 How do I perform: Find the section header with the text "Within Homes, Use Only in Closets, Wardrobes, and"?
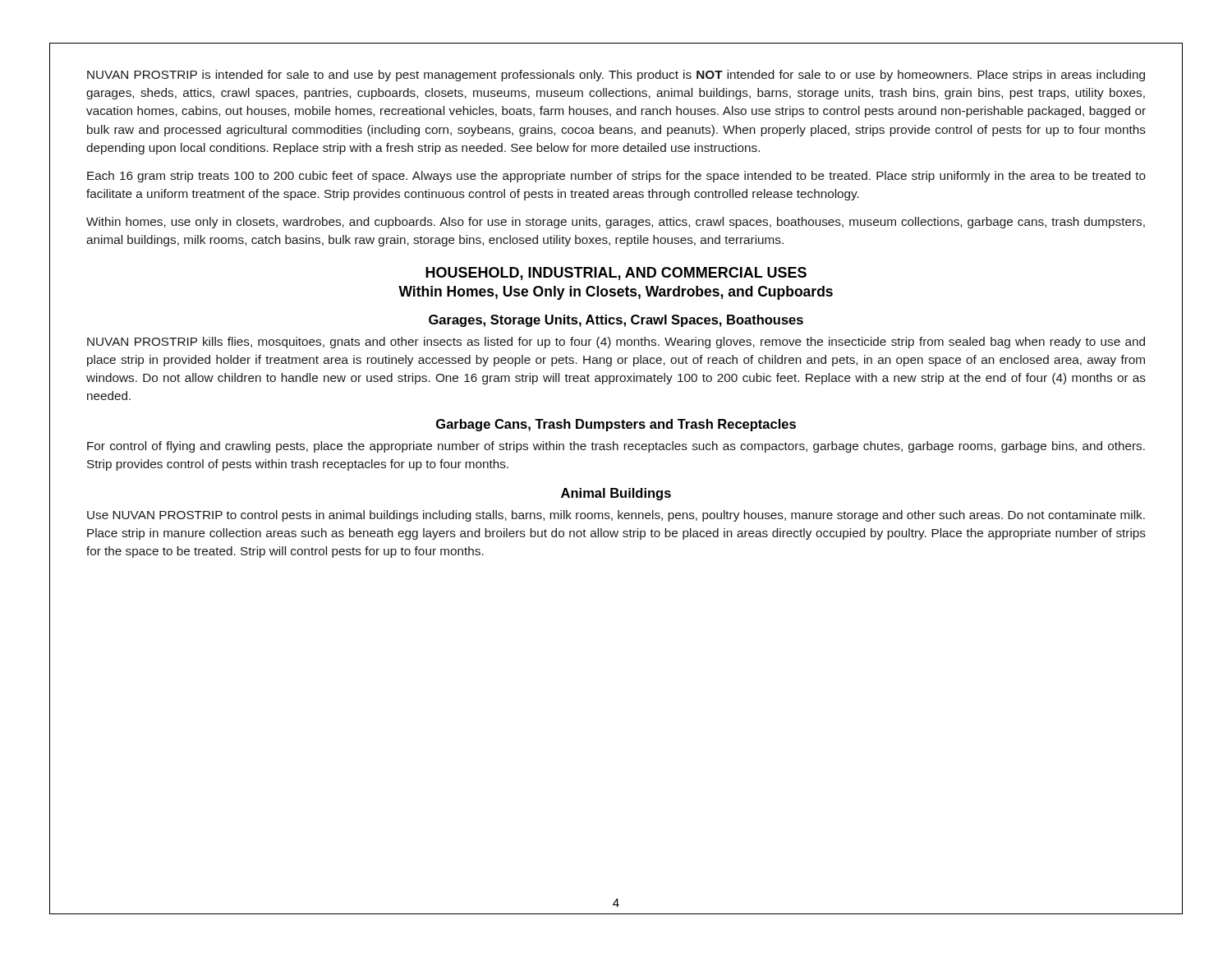[616, 291]
